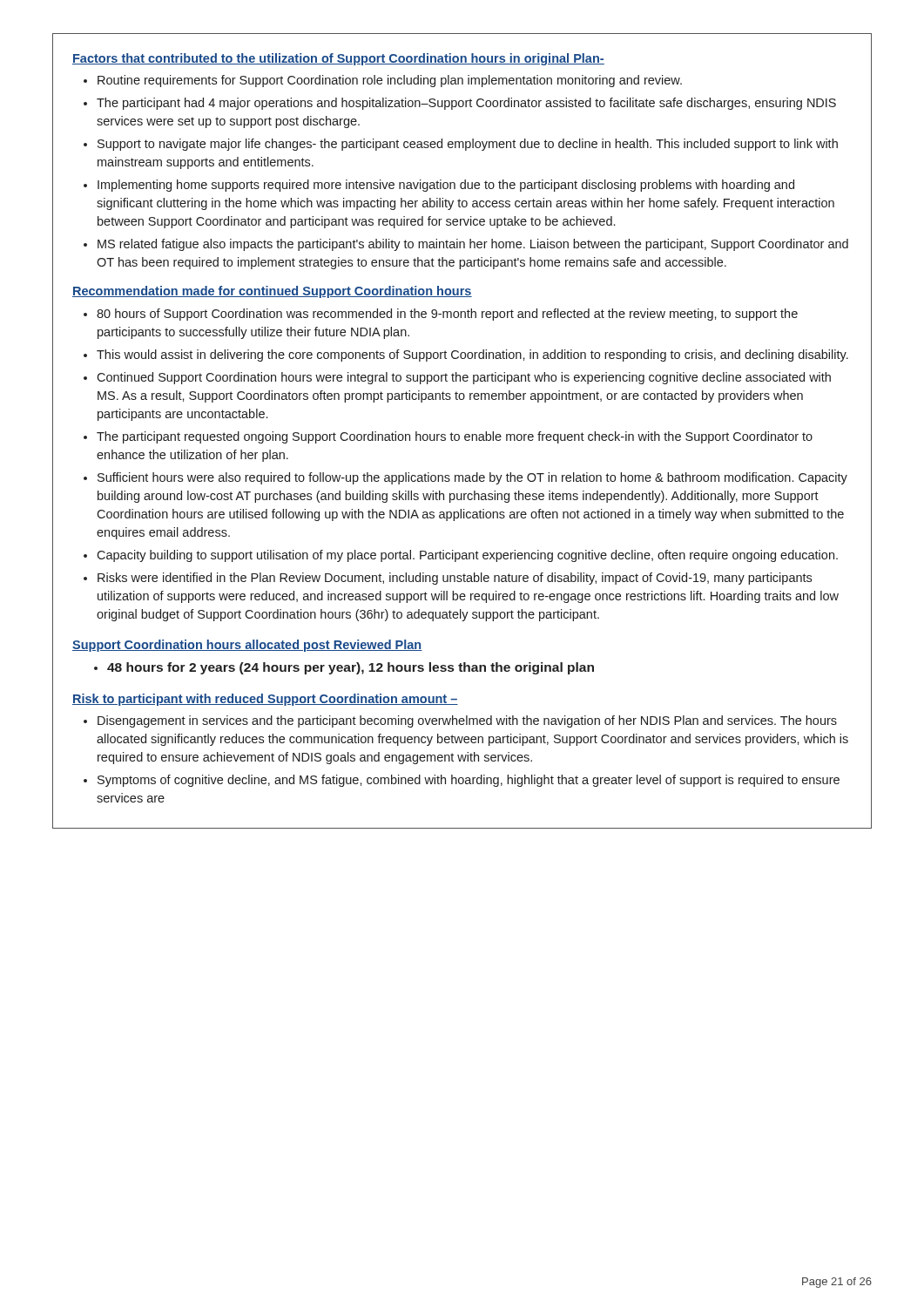Find the passage starting "Recommendation made for continued Support Coordination"
The height and width of the screenshot is (1307, 924).
(x=272, y=291)
